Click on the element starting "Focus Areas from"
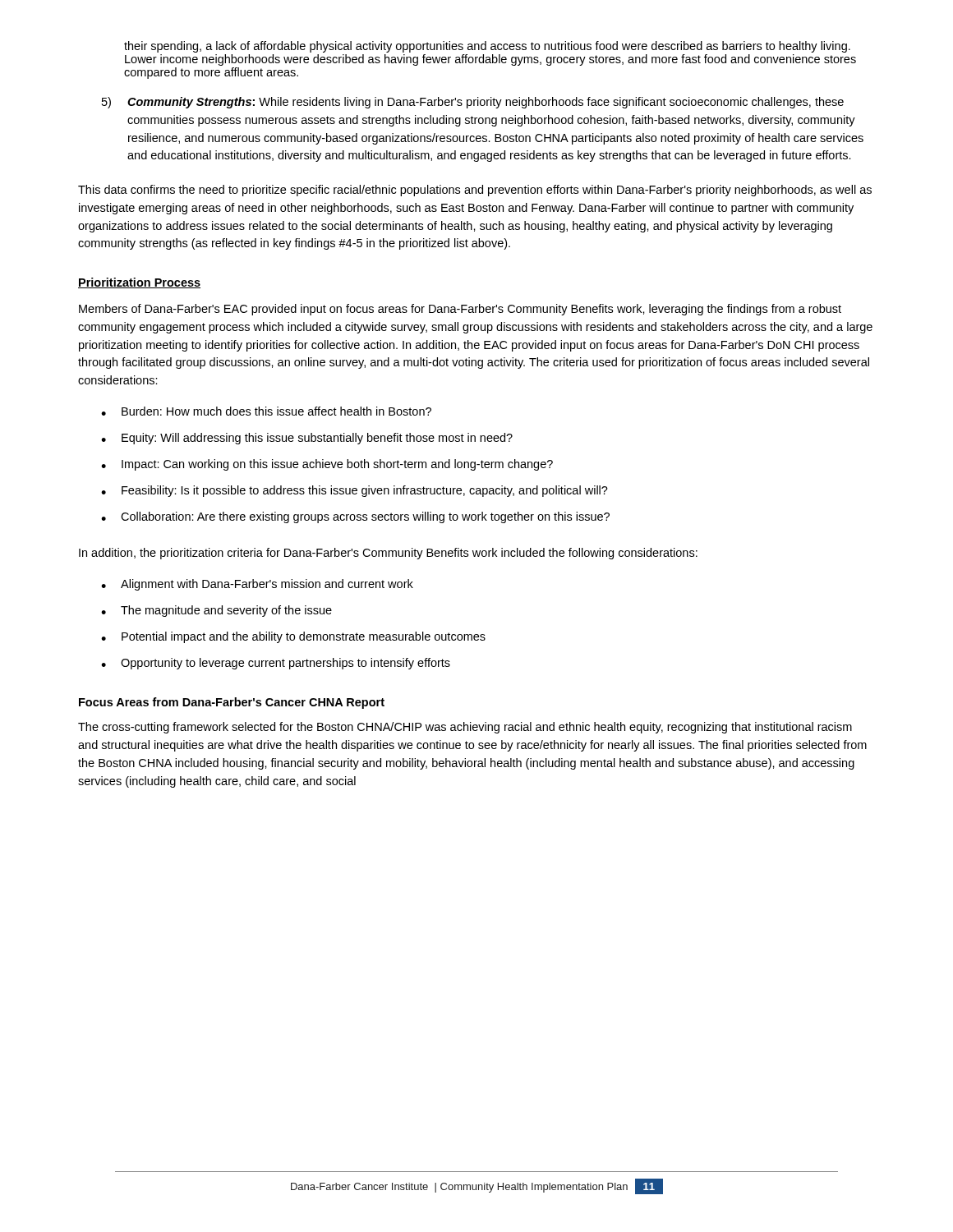Viewport: 953px width, 1232px height. pos(231,703)
